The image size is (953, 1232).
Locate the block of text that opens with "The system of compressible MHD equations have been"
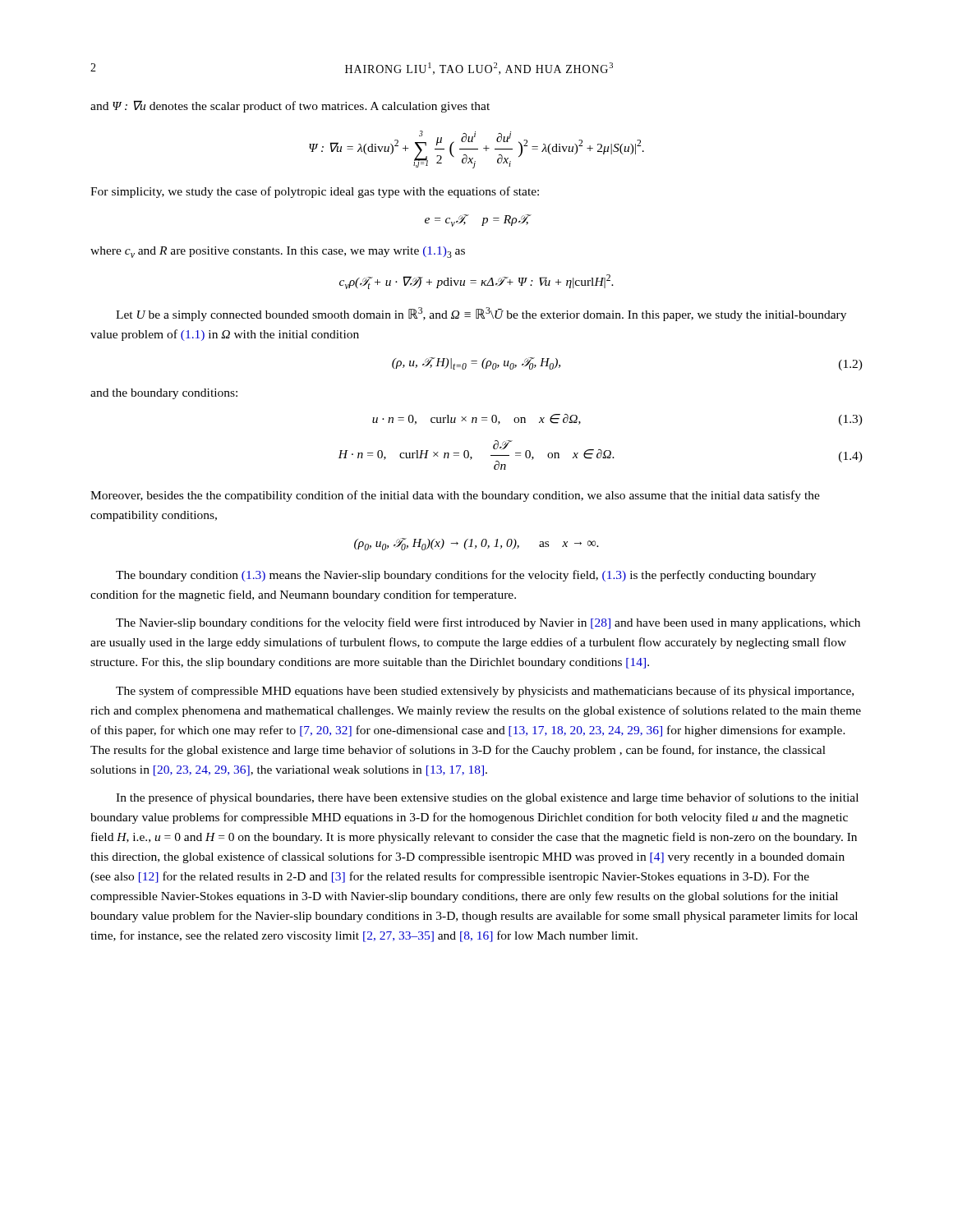pyautogui.click(x=476, y=729)
